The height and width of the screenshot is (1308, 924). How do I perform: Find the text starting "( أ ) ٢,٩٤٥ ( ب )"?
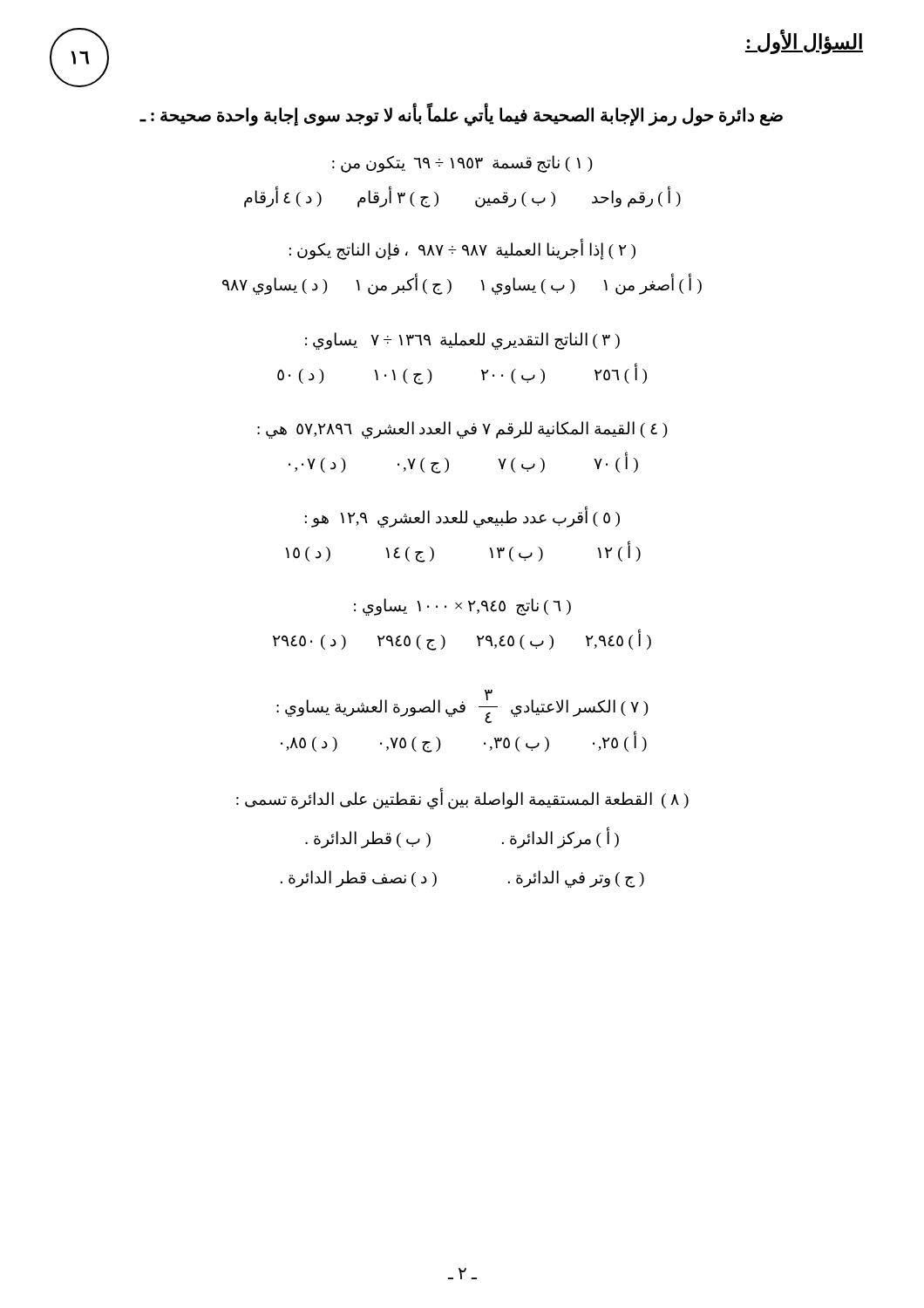click(618, 640)
